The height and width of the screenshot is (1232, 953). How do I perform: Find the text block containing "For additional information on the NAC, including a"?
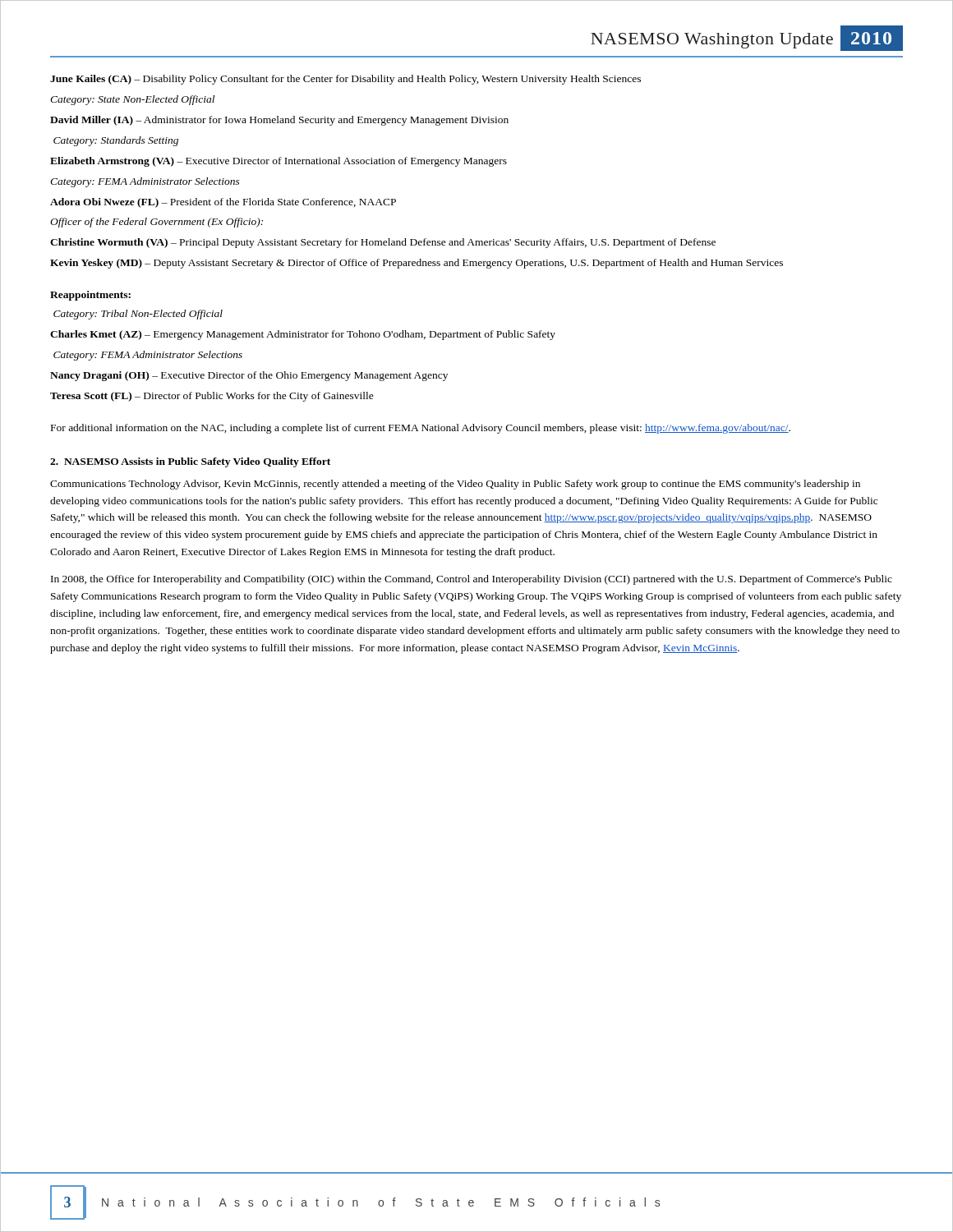coord(421,427)
